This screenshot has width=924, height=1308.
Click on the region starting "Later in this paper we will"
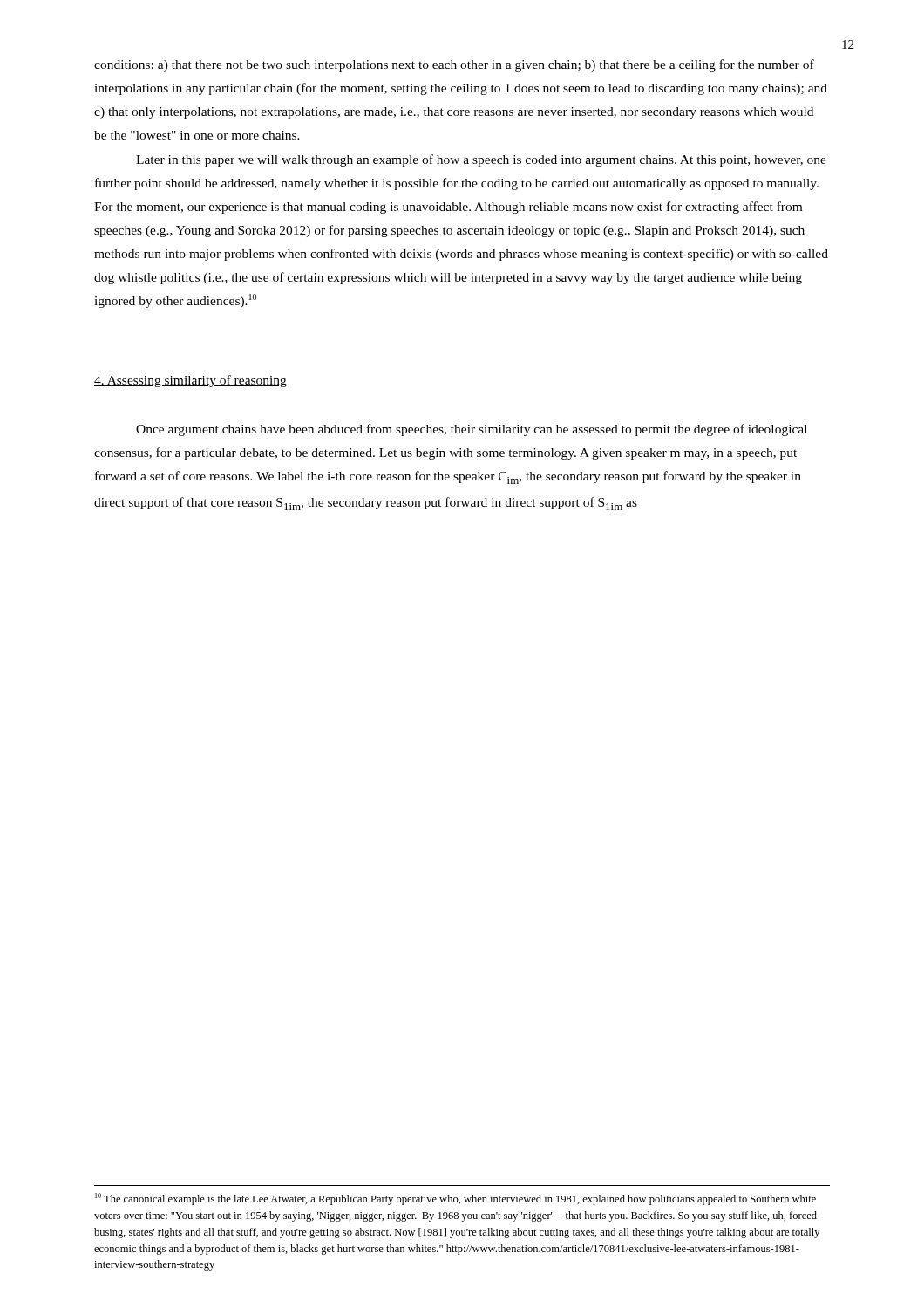462,230
